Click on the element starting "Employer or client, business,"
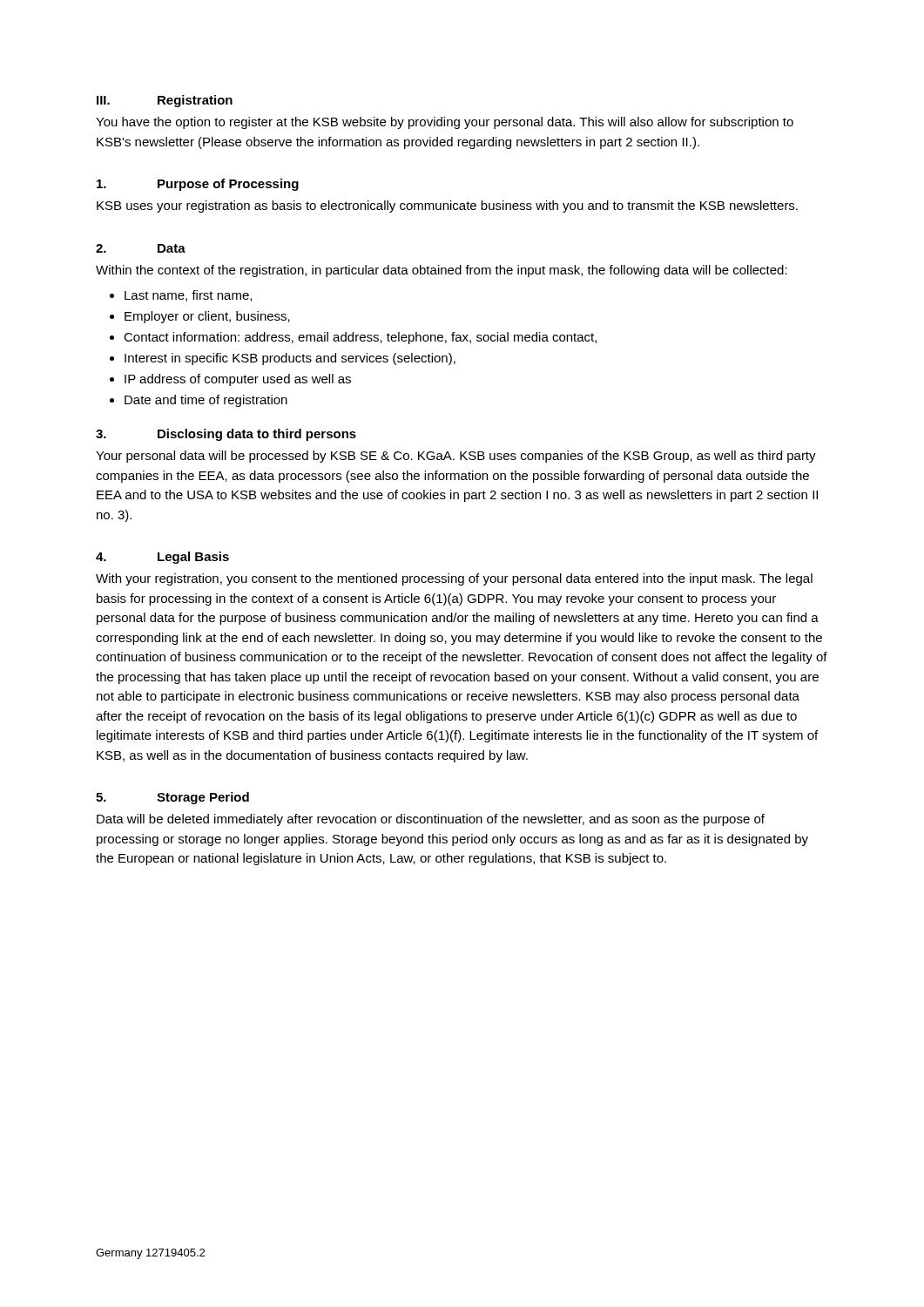This screenshot has width=924, height=1307. click(x=207, y=316)
